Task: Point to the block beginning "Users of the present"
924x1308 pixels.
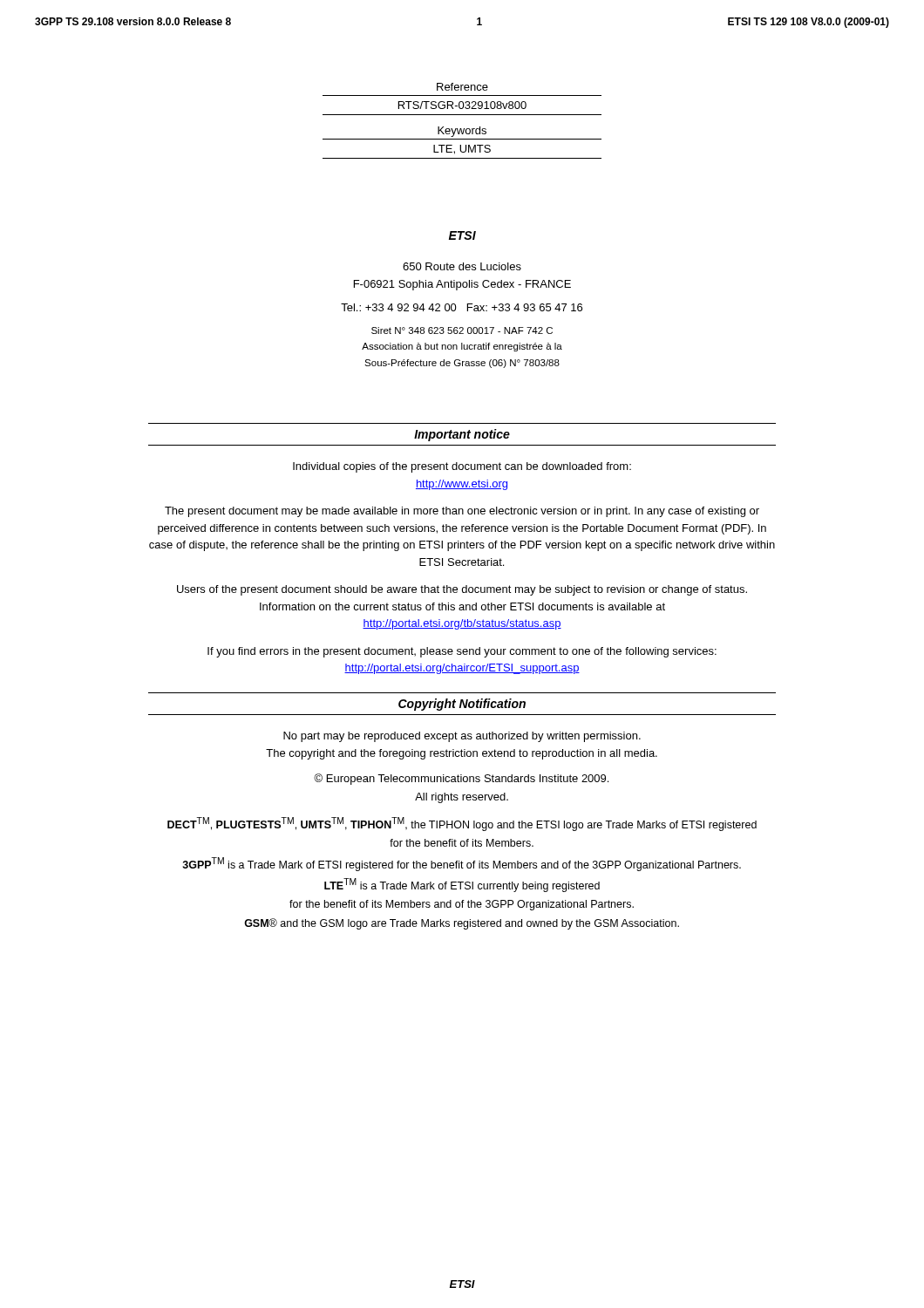Action: [x=462, y=606]
